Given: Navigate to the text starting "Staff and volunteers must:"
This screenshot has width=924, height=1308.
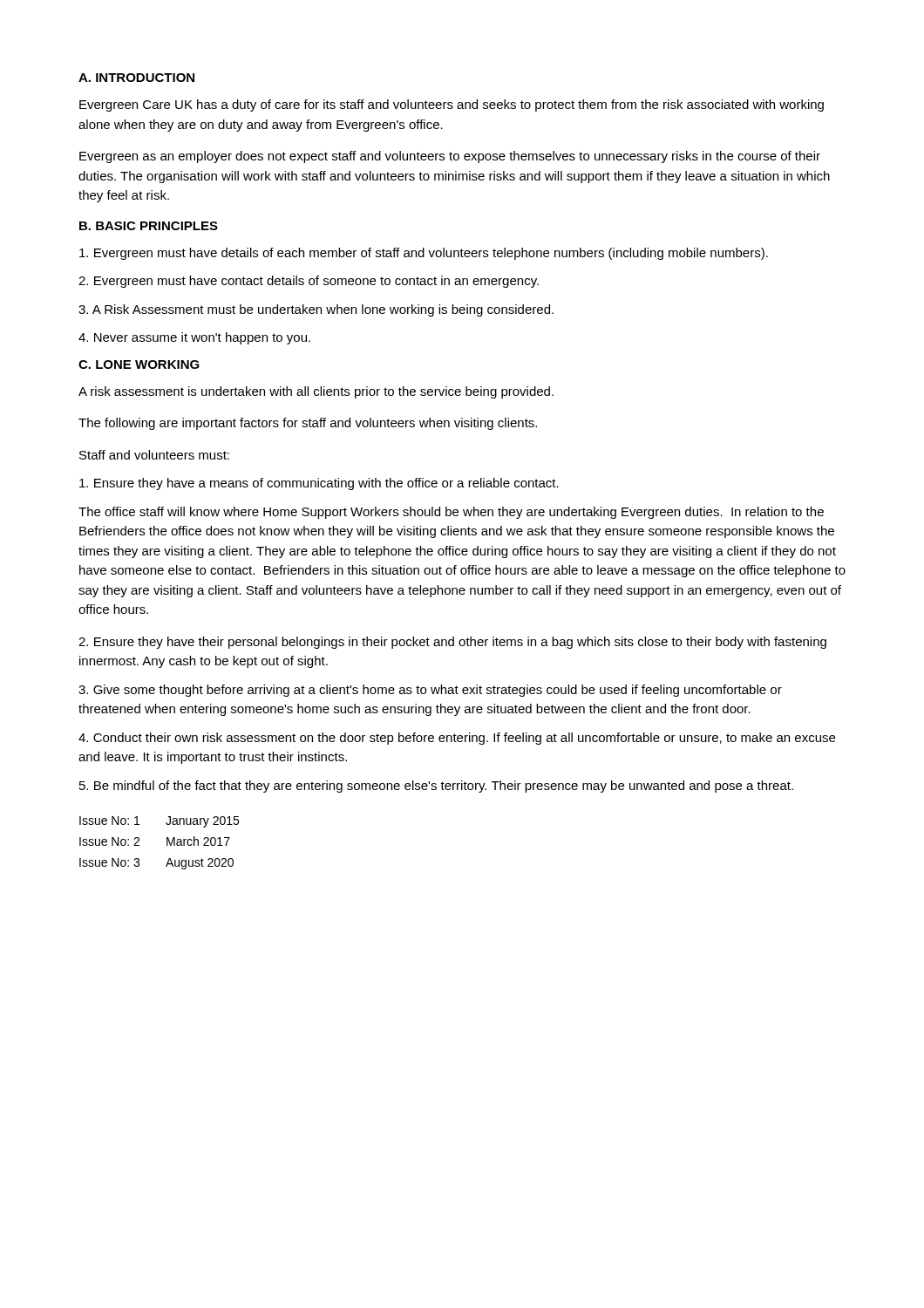Looking at the screenshot, I should coord(154,454).
